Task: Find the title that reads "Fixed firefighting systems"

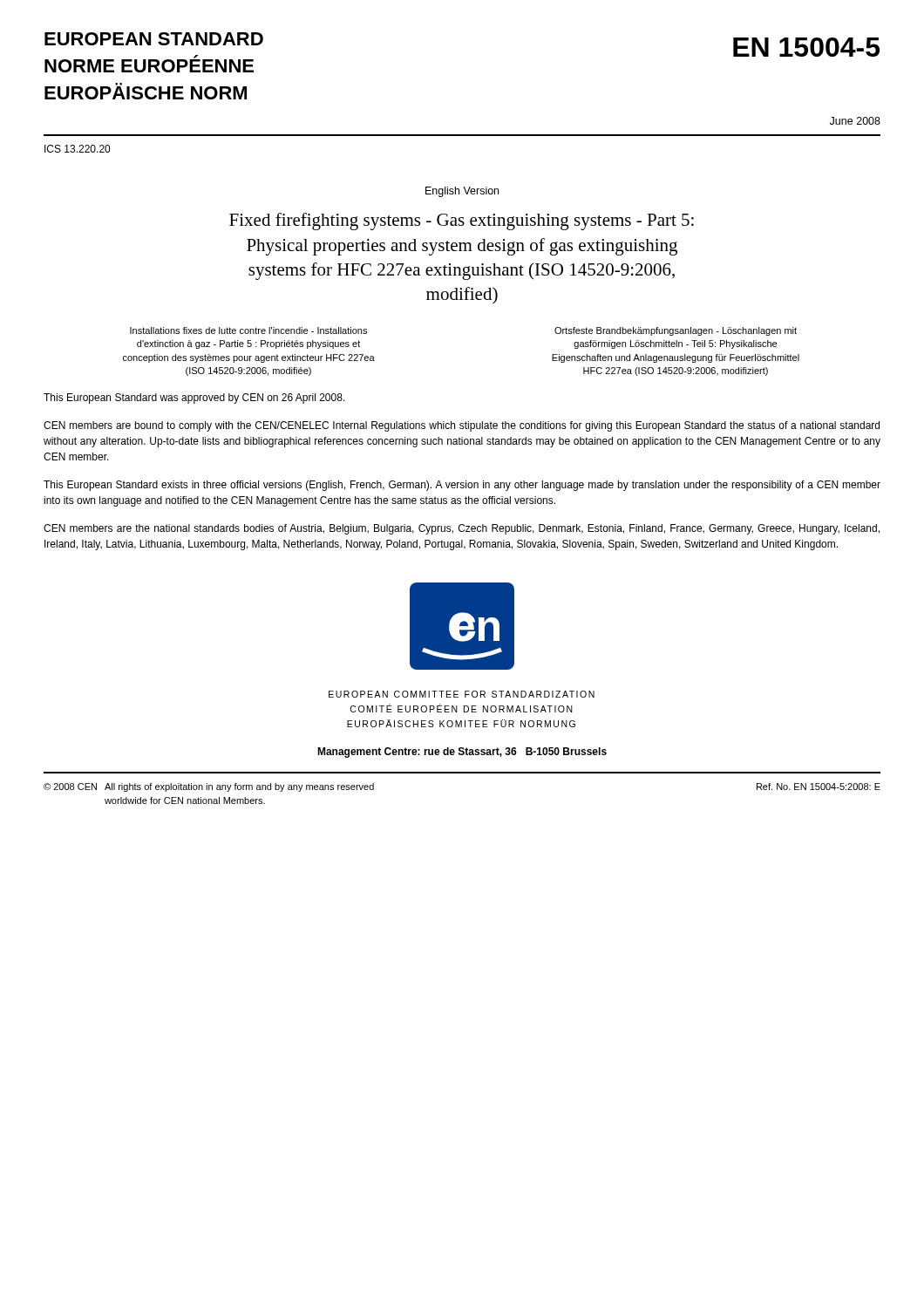Action: click(x=462, y=257)
